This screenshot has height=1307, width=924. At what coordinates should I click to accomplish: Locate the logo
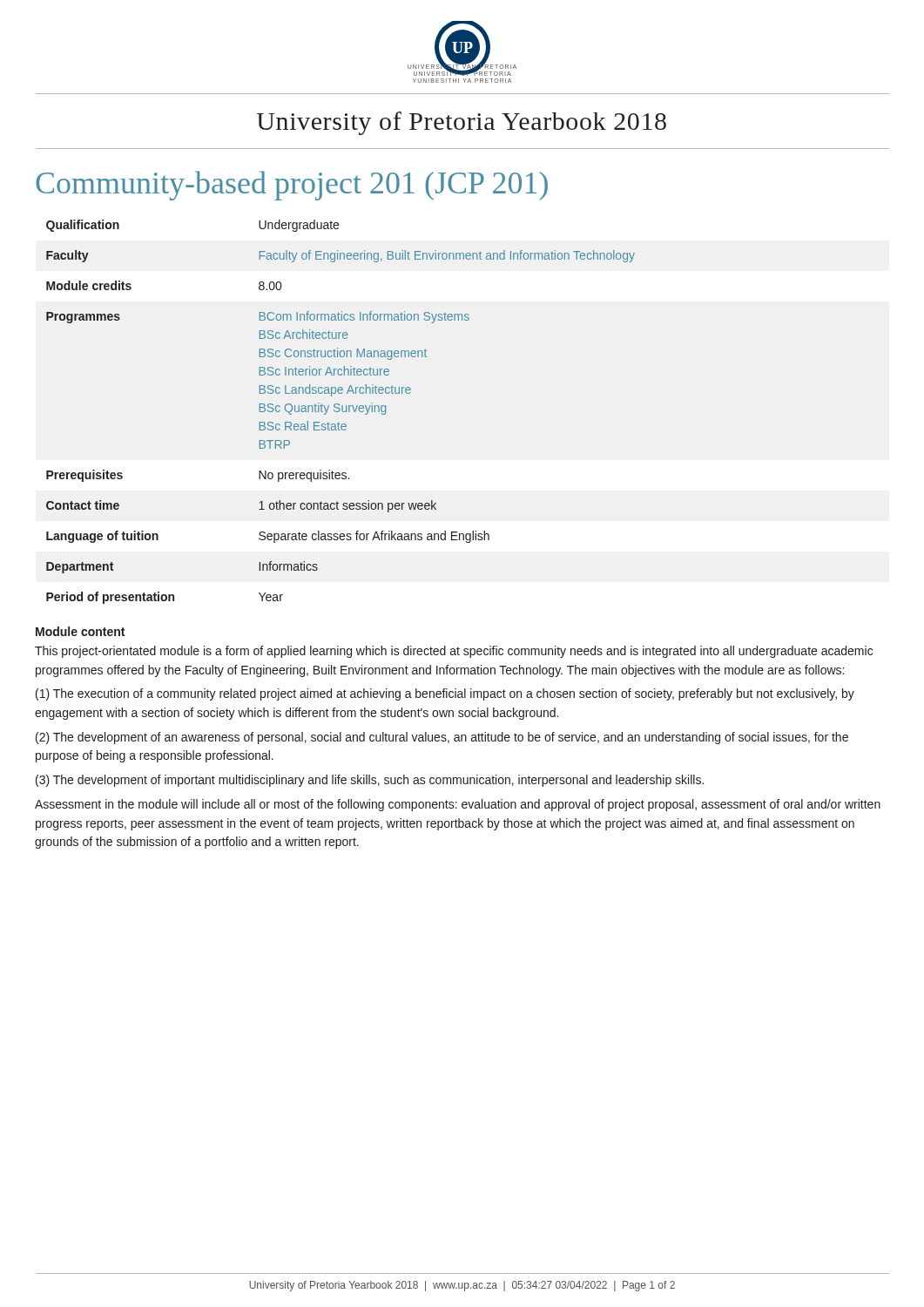pos(462,54)
